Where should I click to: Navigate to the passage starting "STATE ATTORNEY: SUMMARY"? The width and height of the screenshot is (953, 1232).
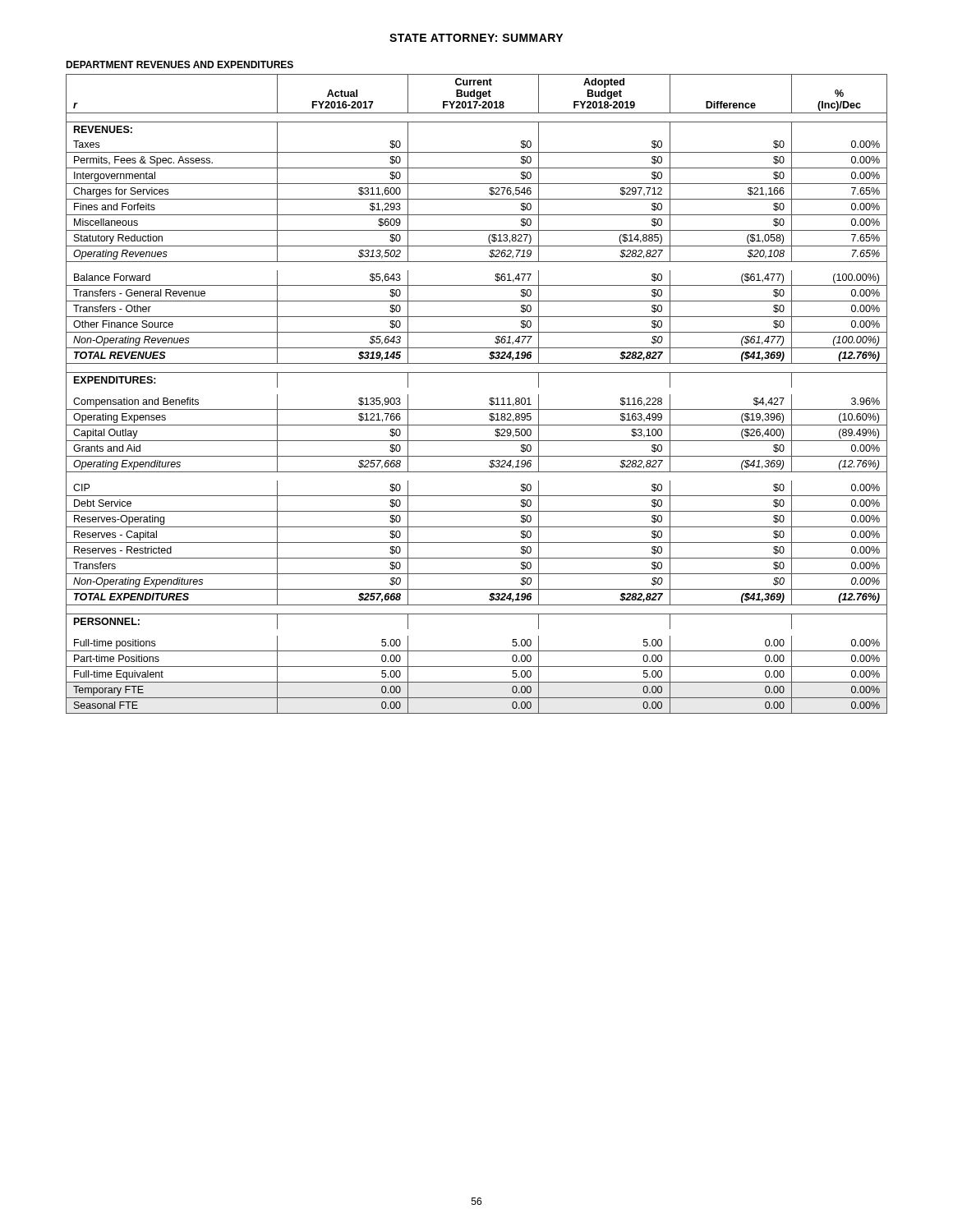click(x=476, y=38)
